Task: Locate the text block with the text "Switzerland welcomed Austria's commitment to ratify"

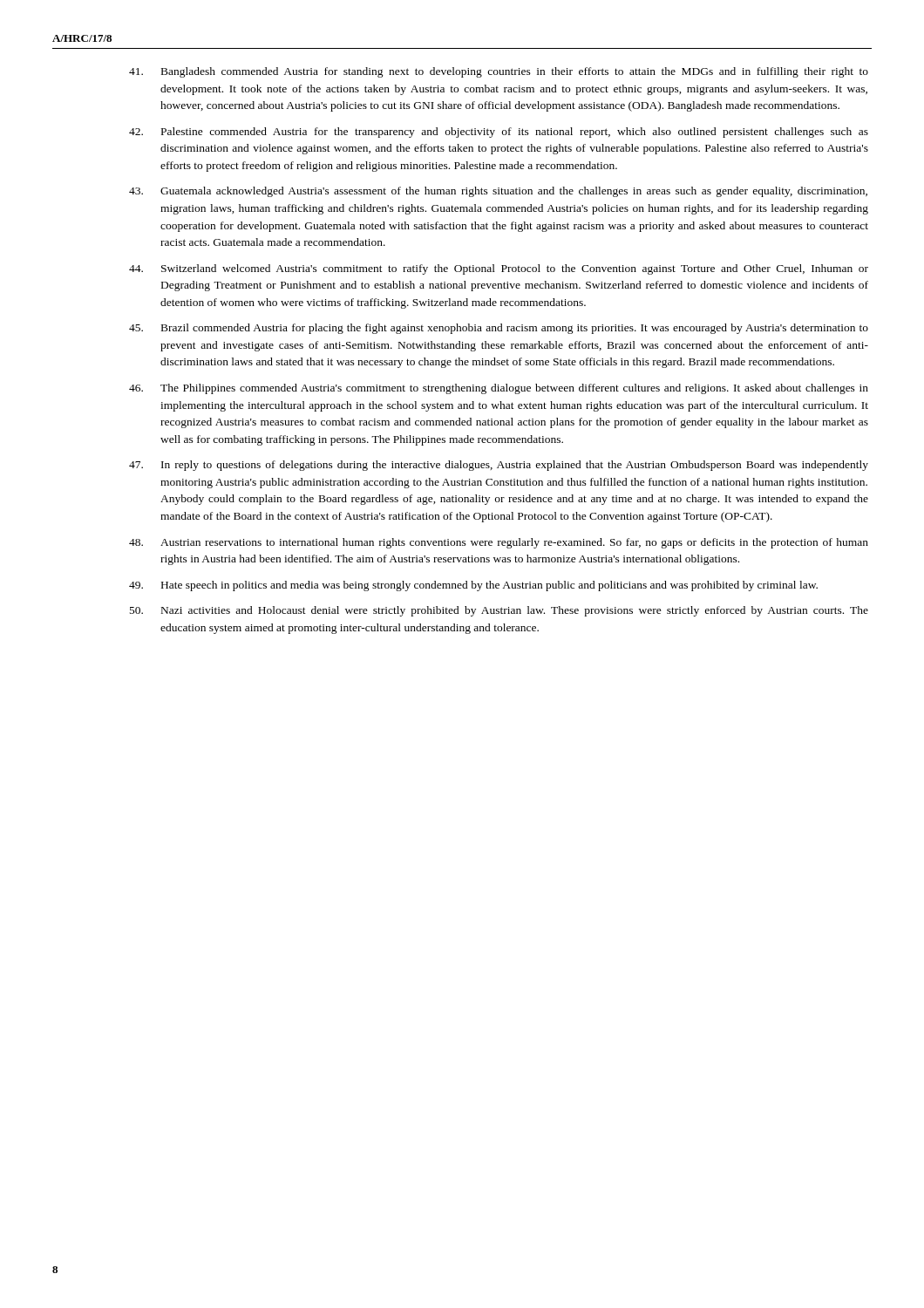Action: point(499,285)
